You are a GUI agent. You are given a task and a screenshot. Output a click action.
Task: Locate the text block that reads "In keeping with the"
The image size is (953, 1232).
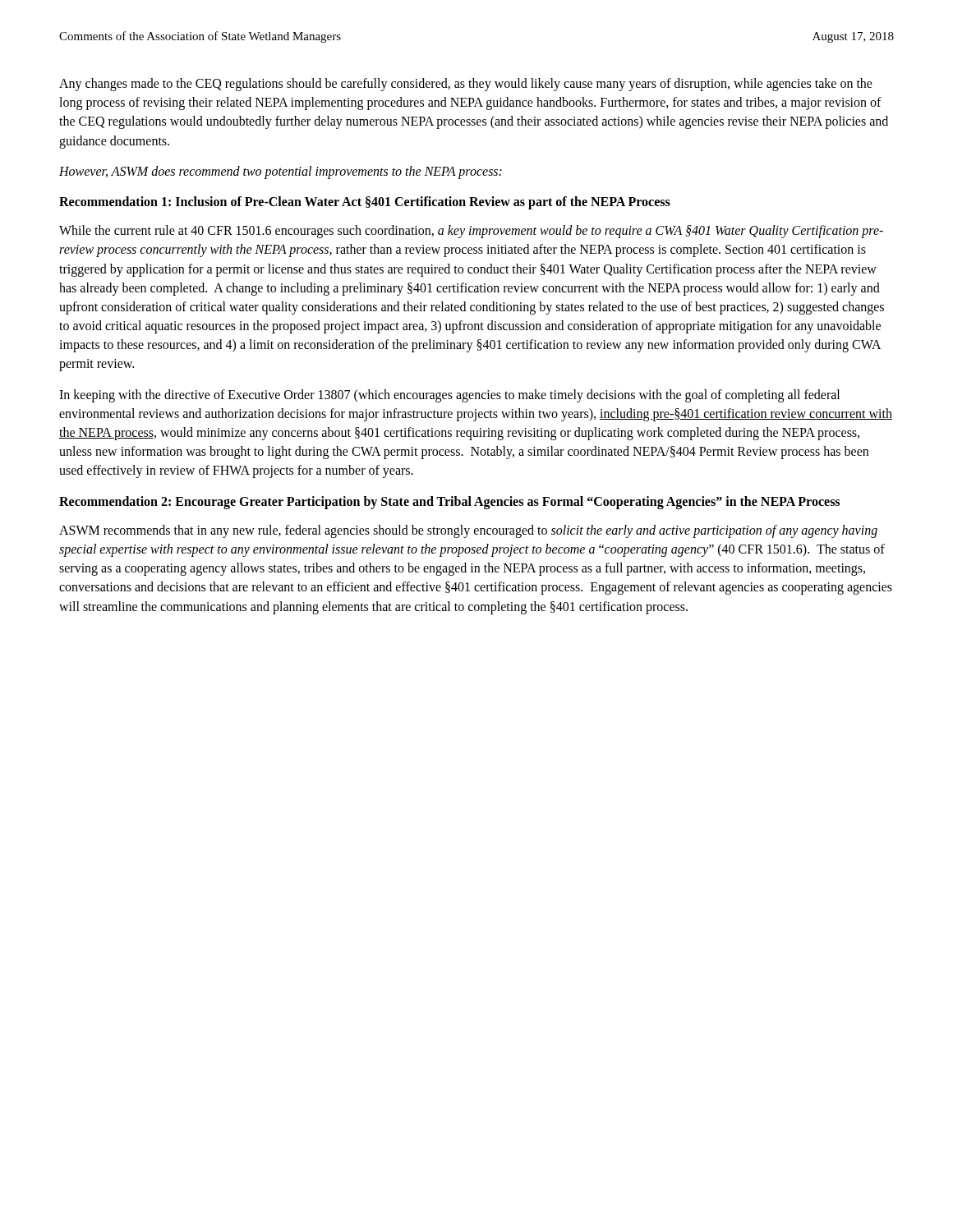tap(476, 432)
